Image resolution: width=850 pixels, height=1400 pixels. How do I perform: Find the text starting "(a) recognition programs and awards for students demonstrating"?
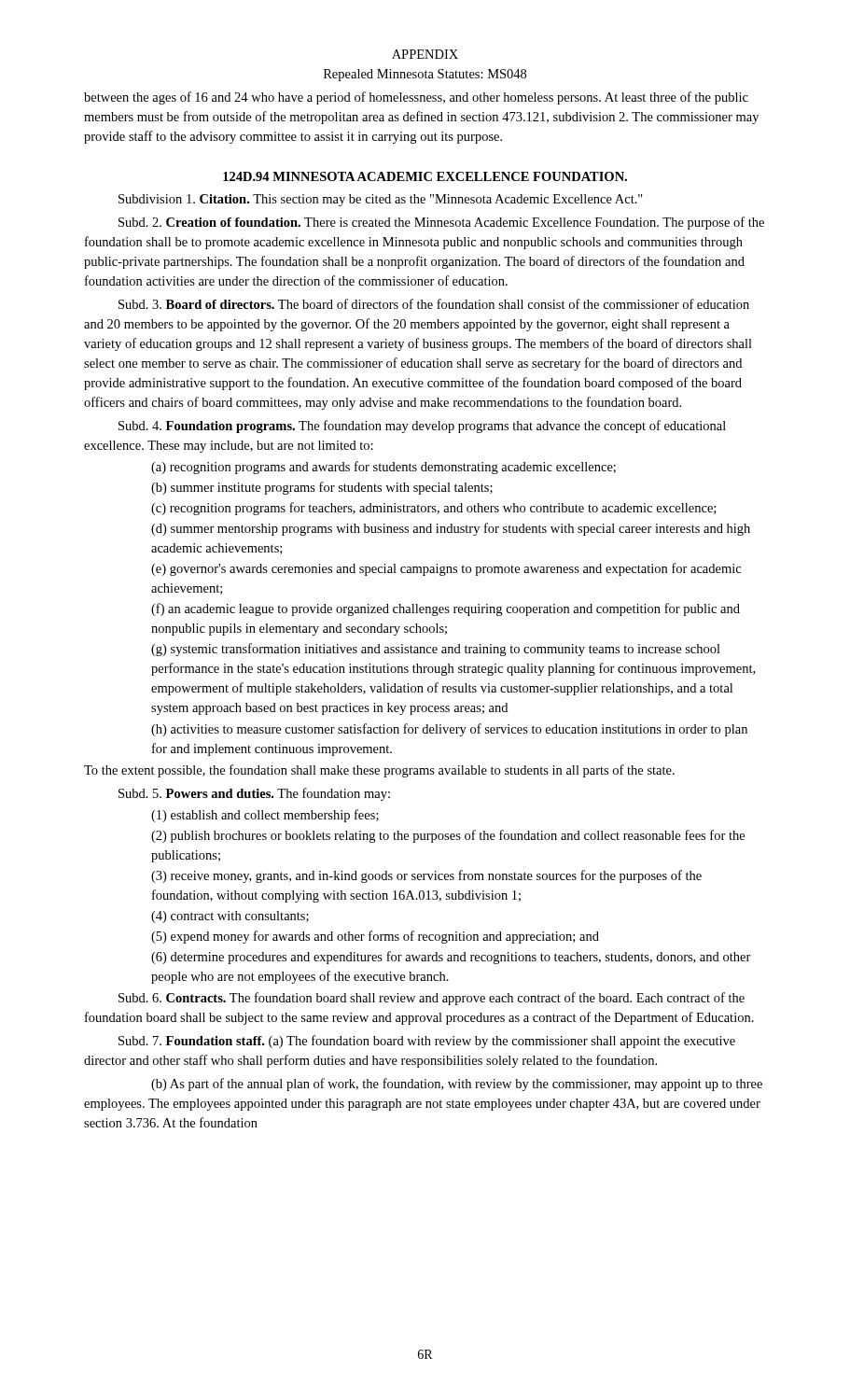pyautogui.click(x=384, y=467)
